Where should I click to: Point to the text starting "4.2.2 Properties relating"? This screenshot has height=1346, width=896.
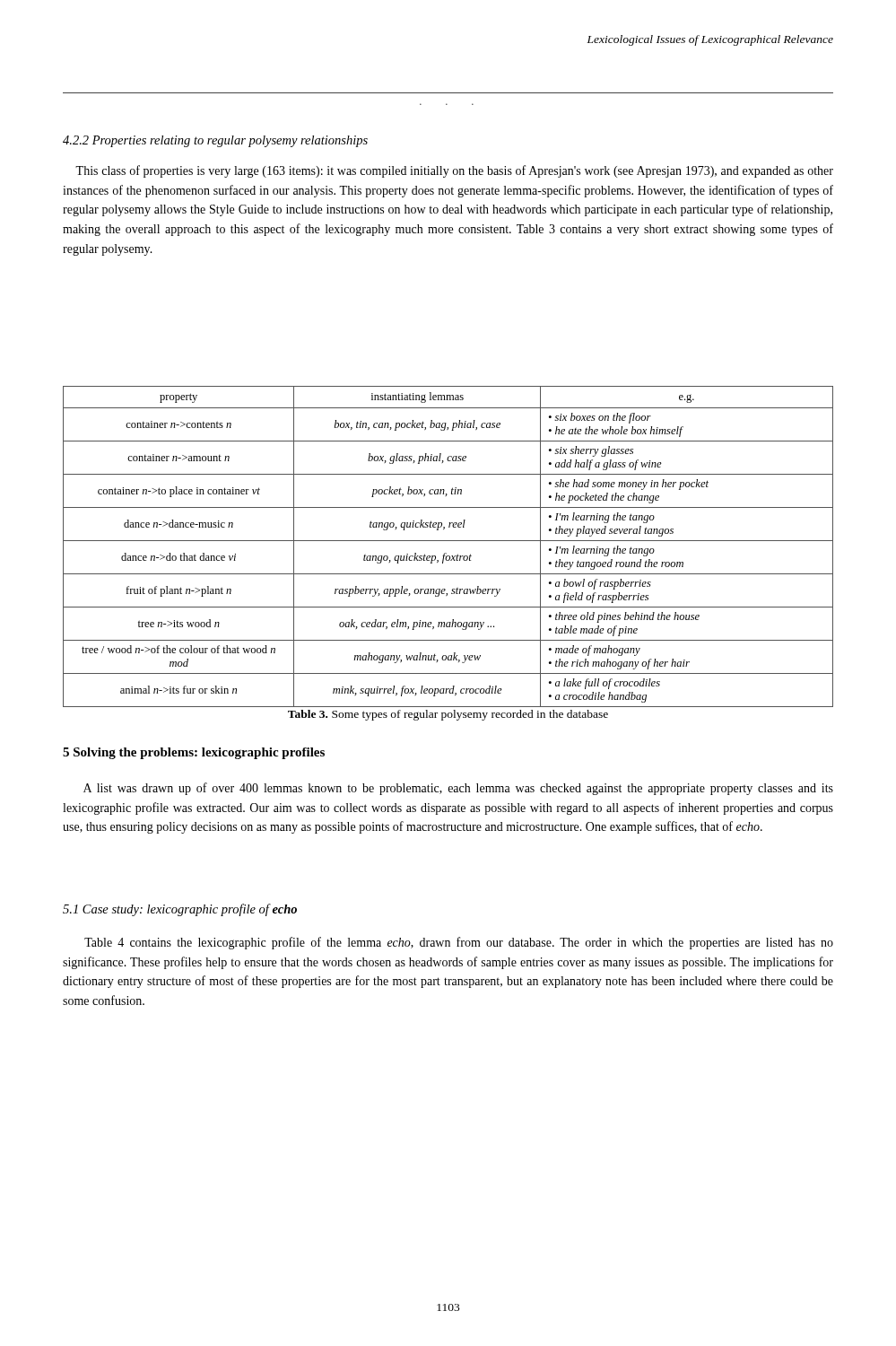tap(215, 140)
